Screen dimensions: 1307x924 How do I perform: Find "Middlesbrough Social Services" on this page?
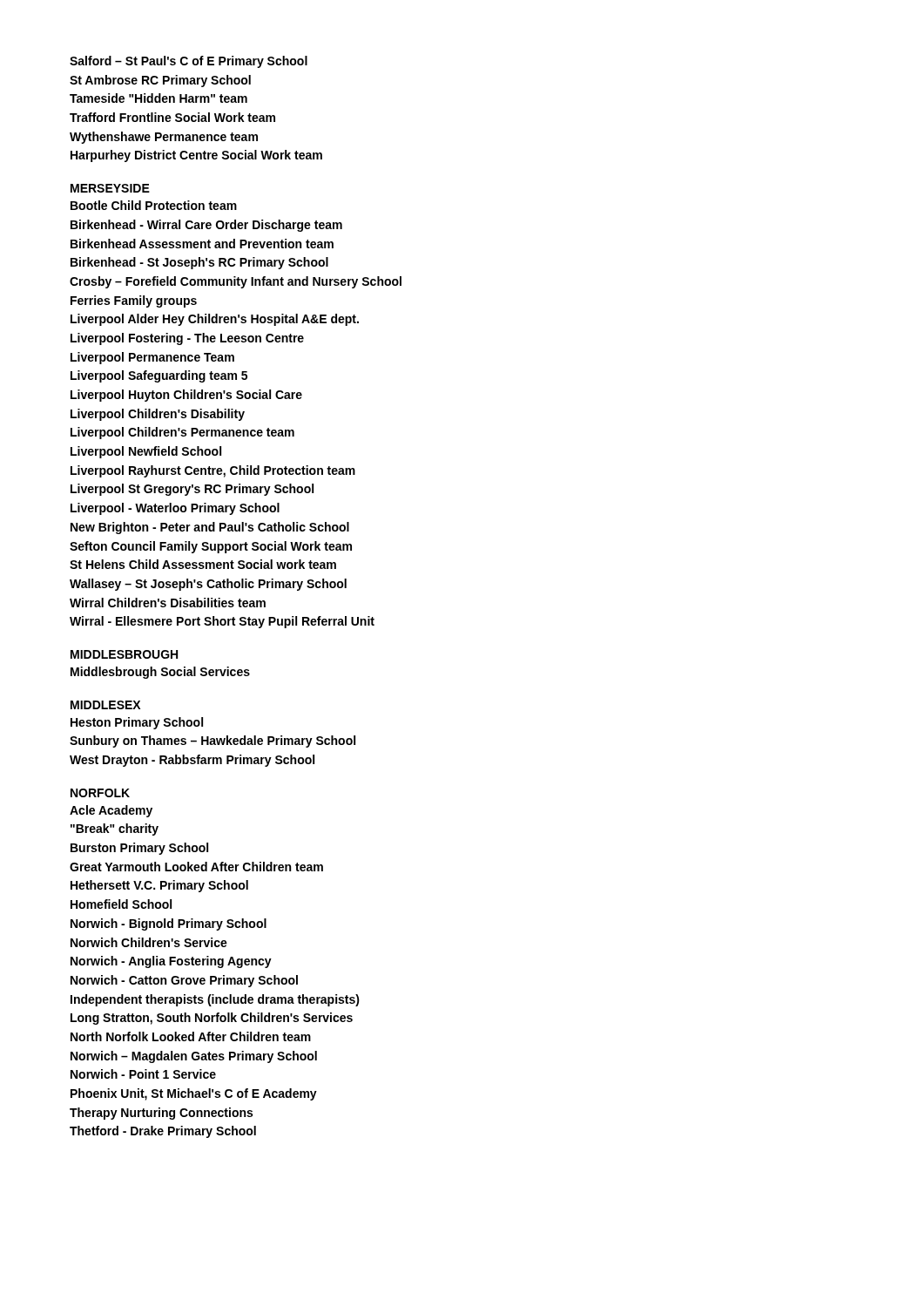tap(160, 673)
